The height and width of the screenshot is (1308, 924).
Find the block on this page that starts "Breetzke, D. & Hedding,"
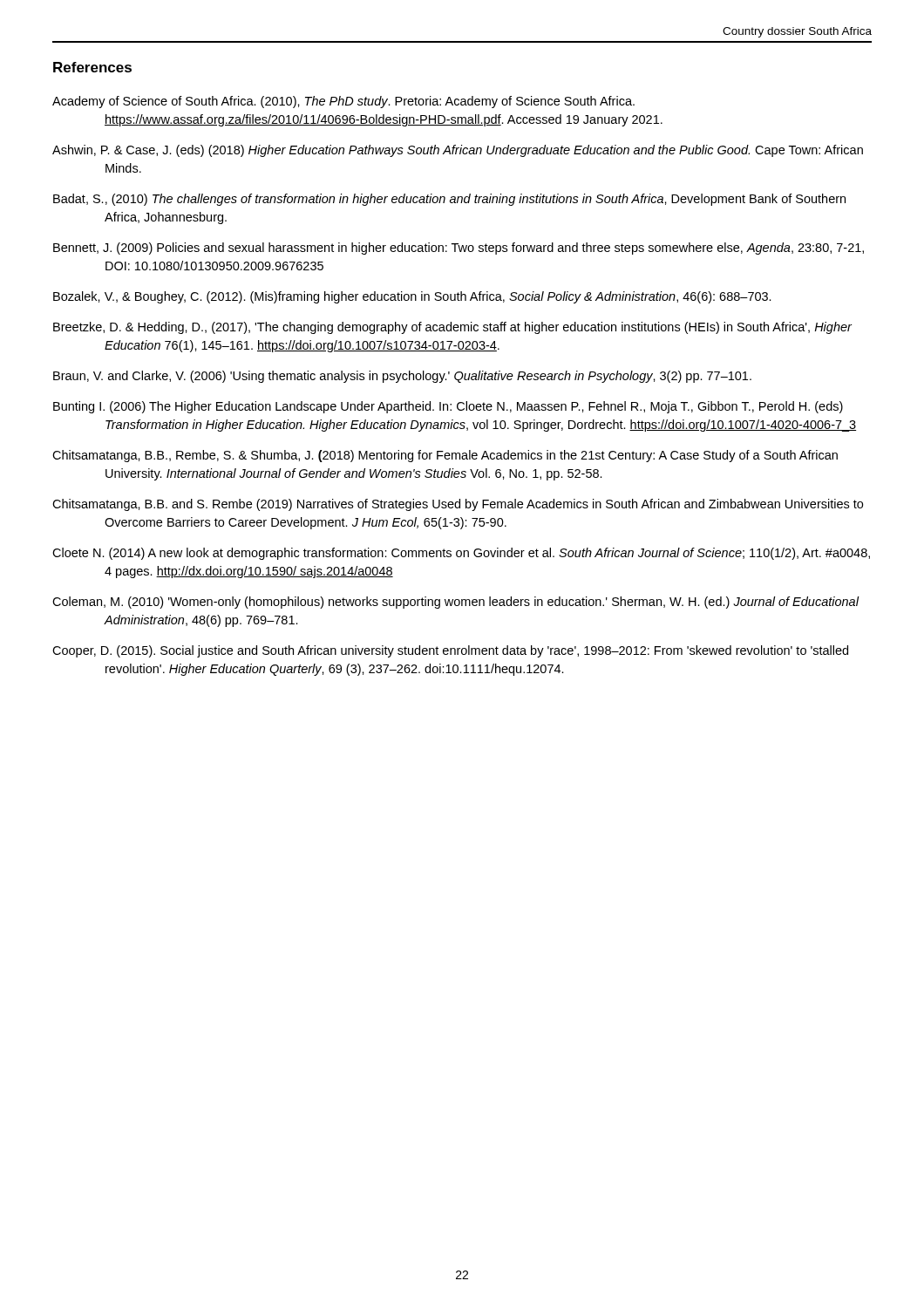[x=452, y=336]
